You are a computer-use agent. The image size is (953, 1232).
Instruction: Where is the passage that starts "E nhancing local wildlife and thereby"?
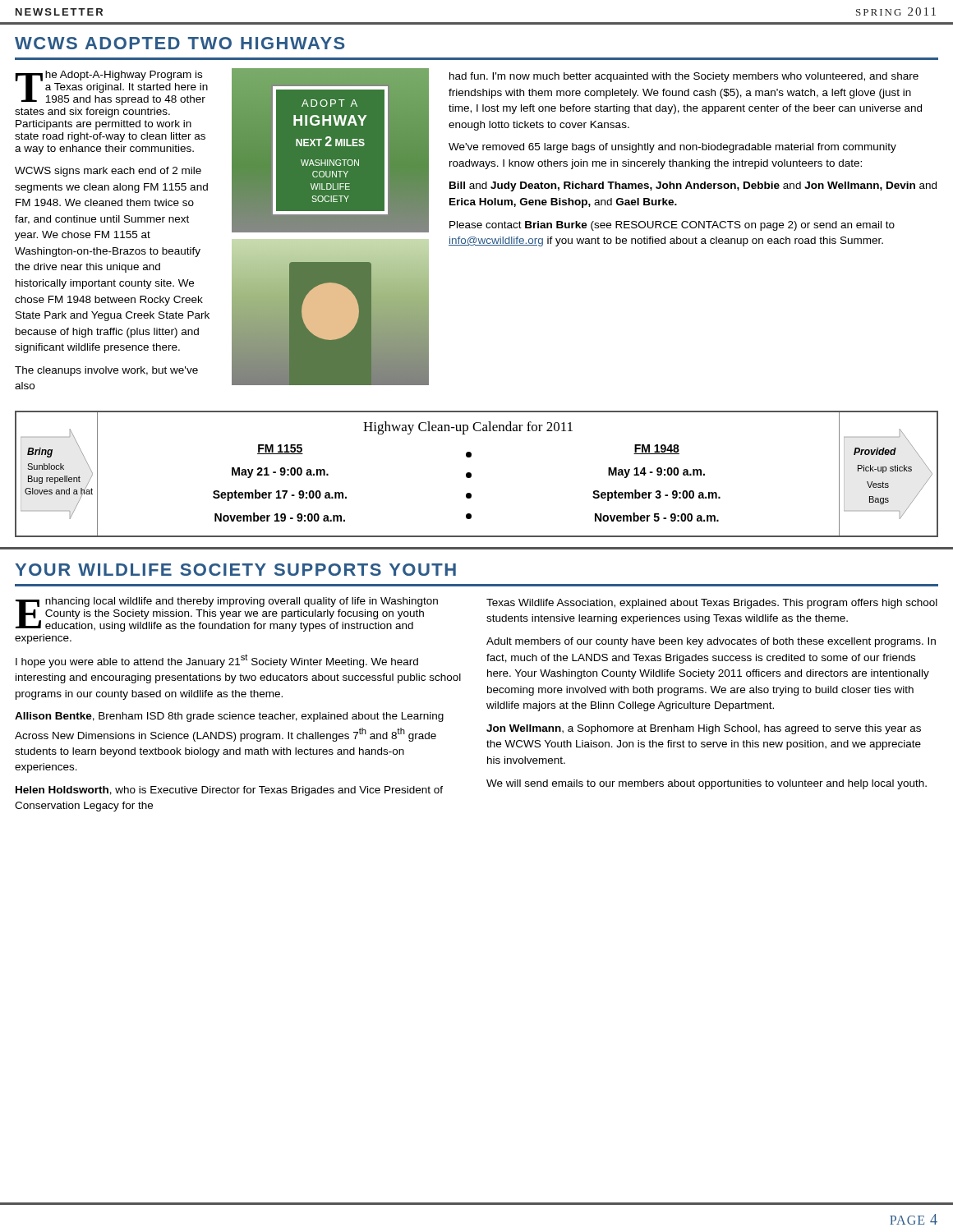point(241,704)
